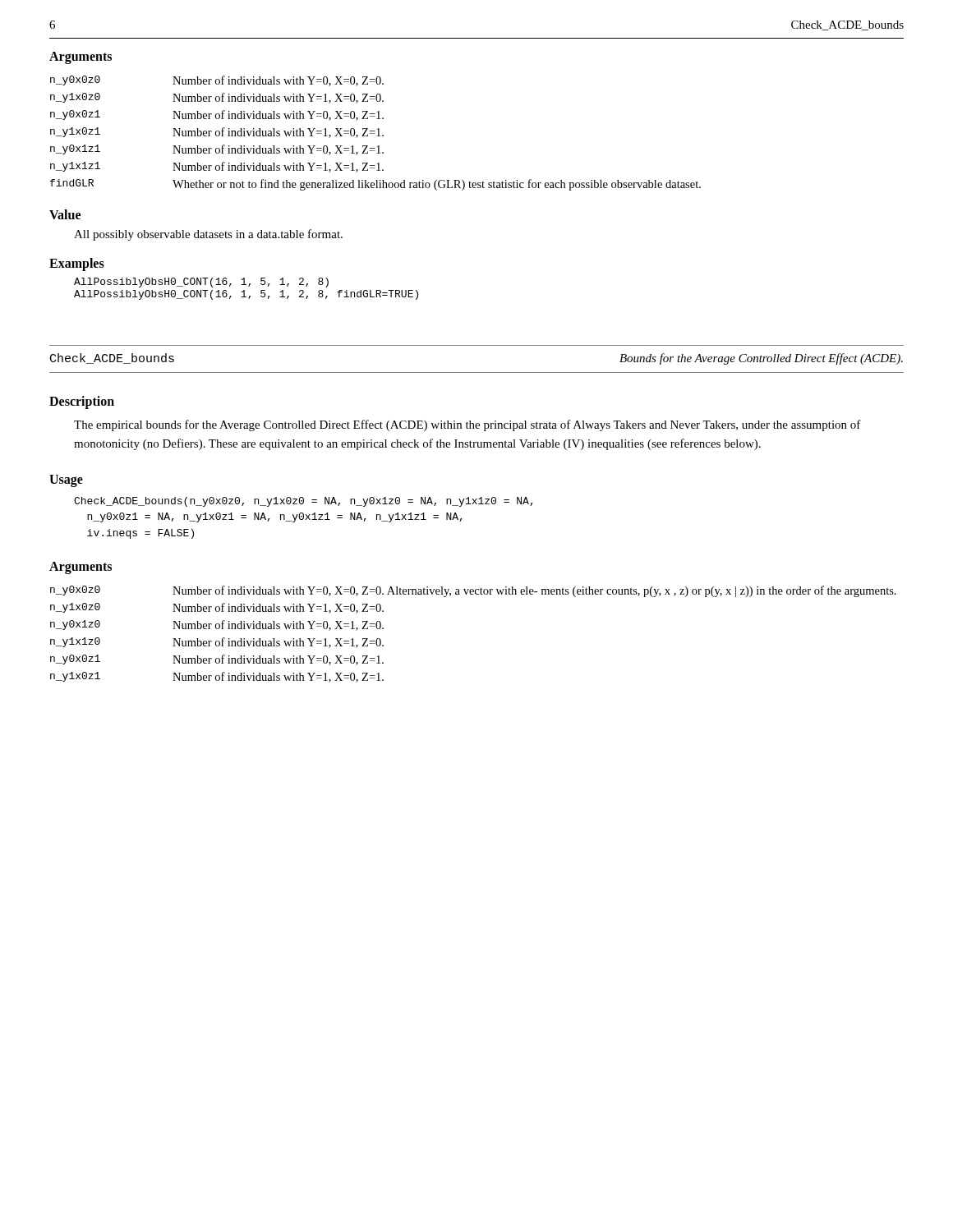Point to the region starting "Bounds for the Average Controlled Direct"
The image size is (953, 1232).
[x=762, y=358]
